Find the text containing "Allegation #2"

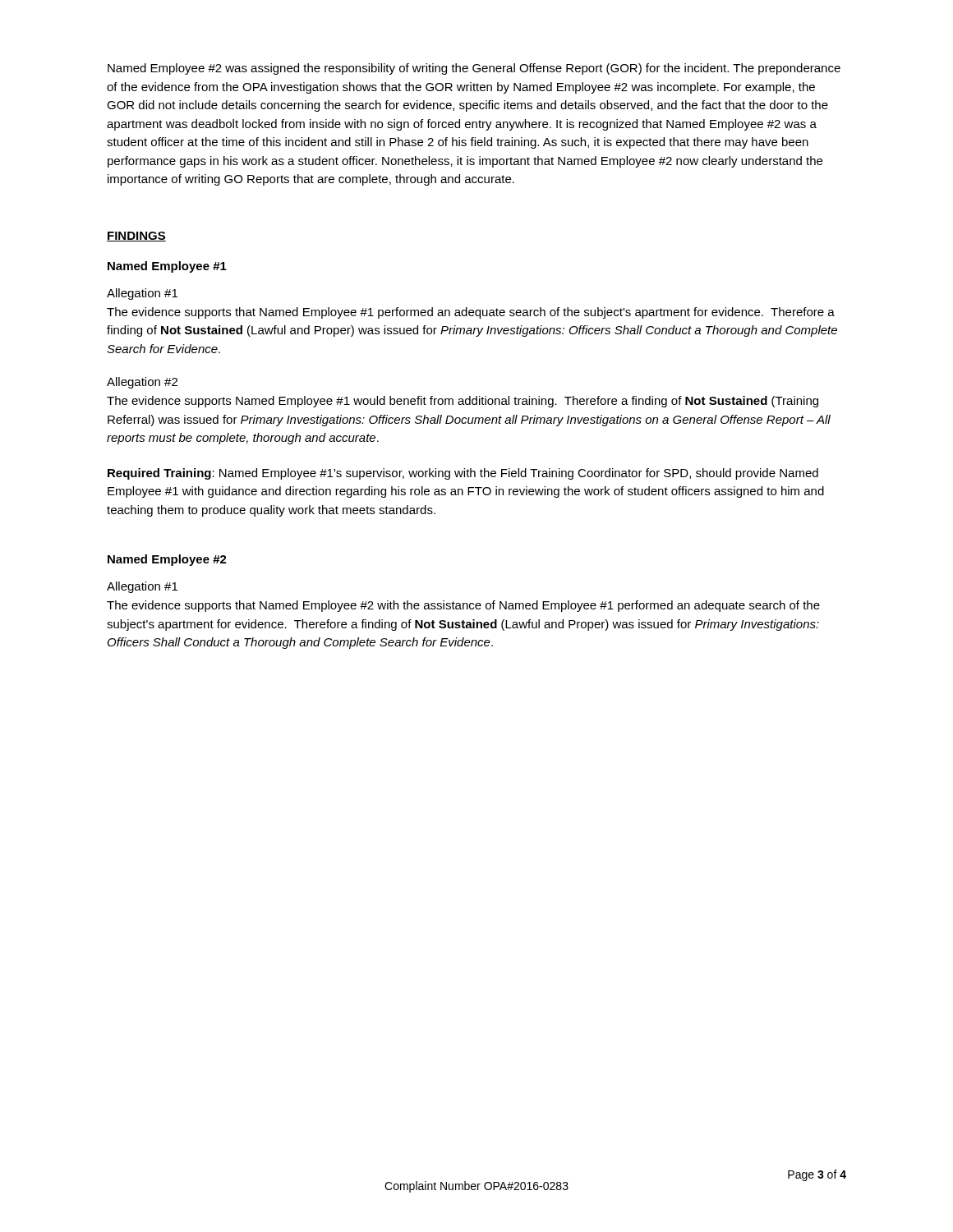[142, 381]
